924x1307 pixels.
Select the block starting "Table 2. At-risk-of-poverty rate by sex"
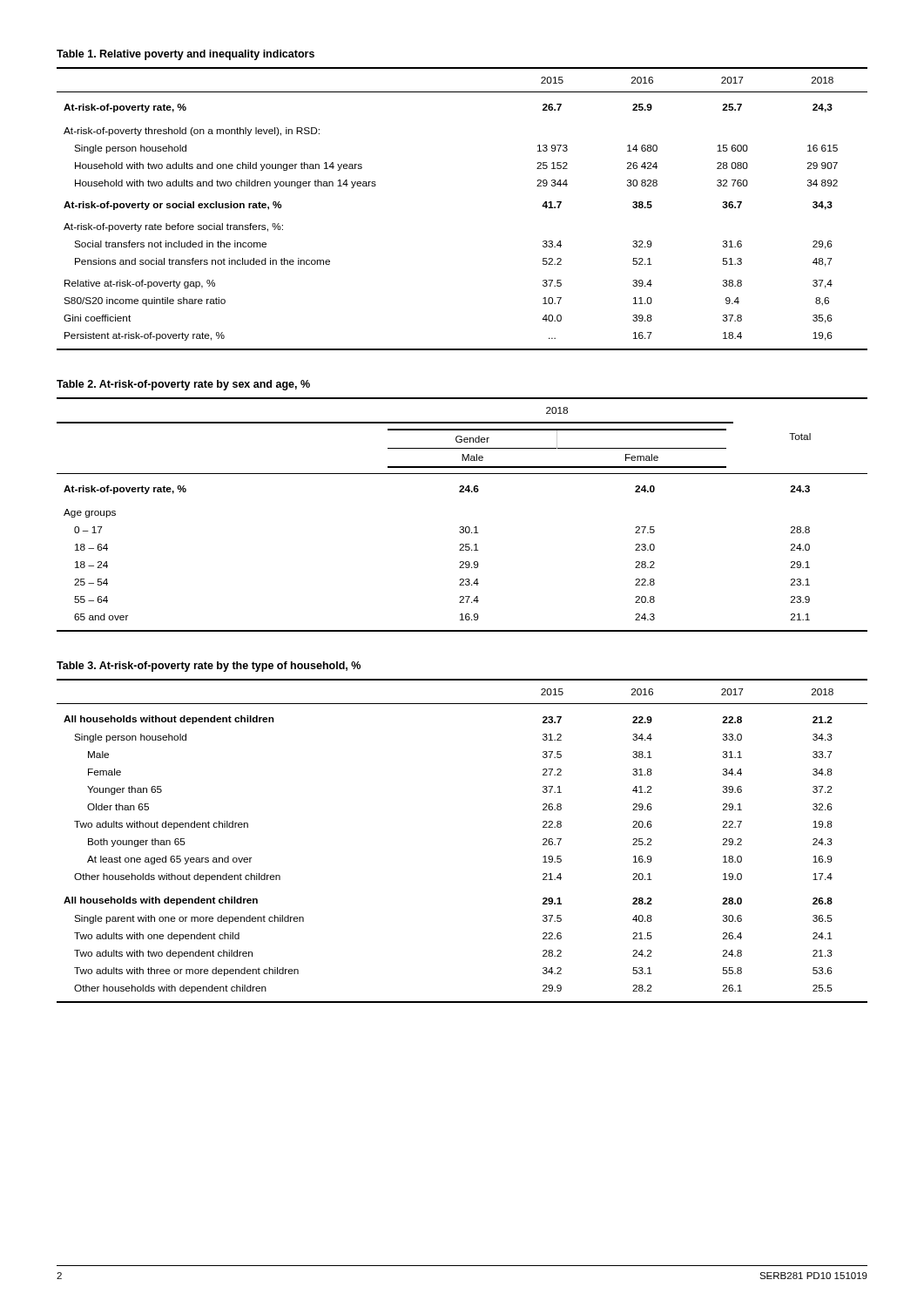(x=183, y=384)
